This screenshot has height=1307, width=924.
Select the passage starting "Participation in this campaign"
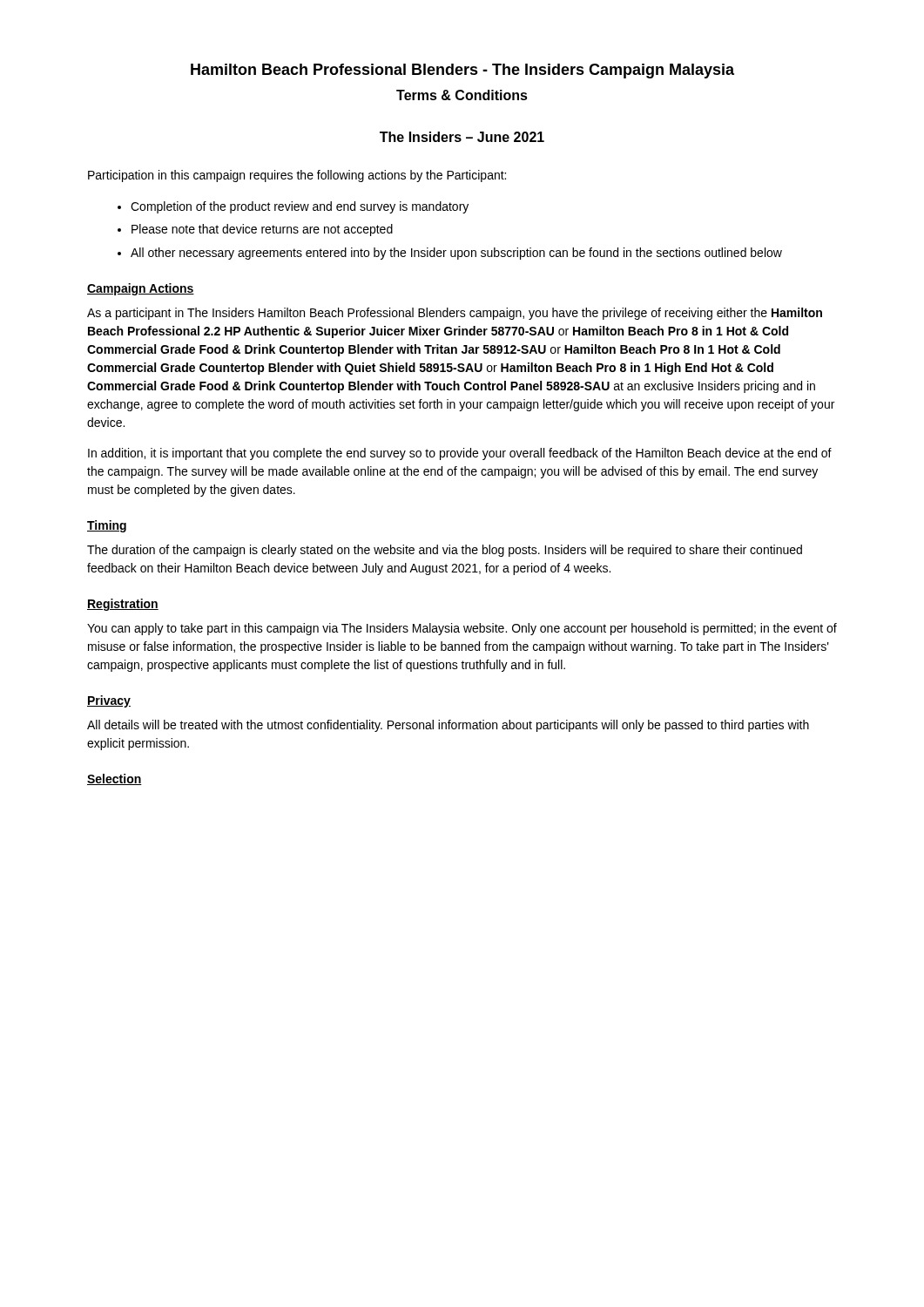click(x=297, y=175)
